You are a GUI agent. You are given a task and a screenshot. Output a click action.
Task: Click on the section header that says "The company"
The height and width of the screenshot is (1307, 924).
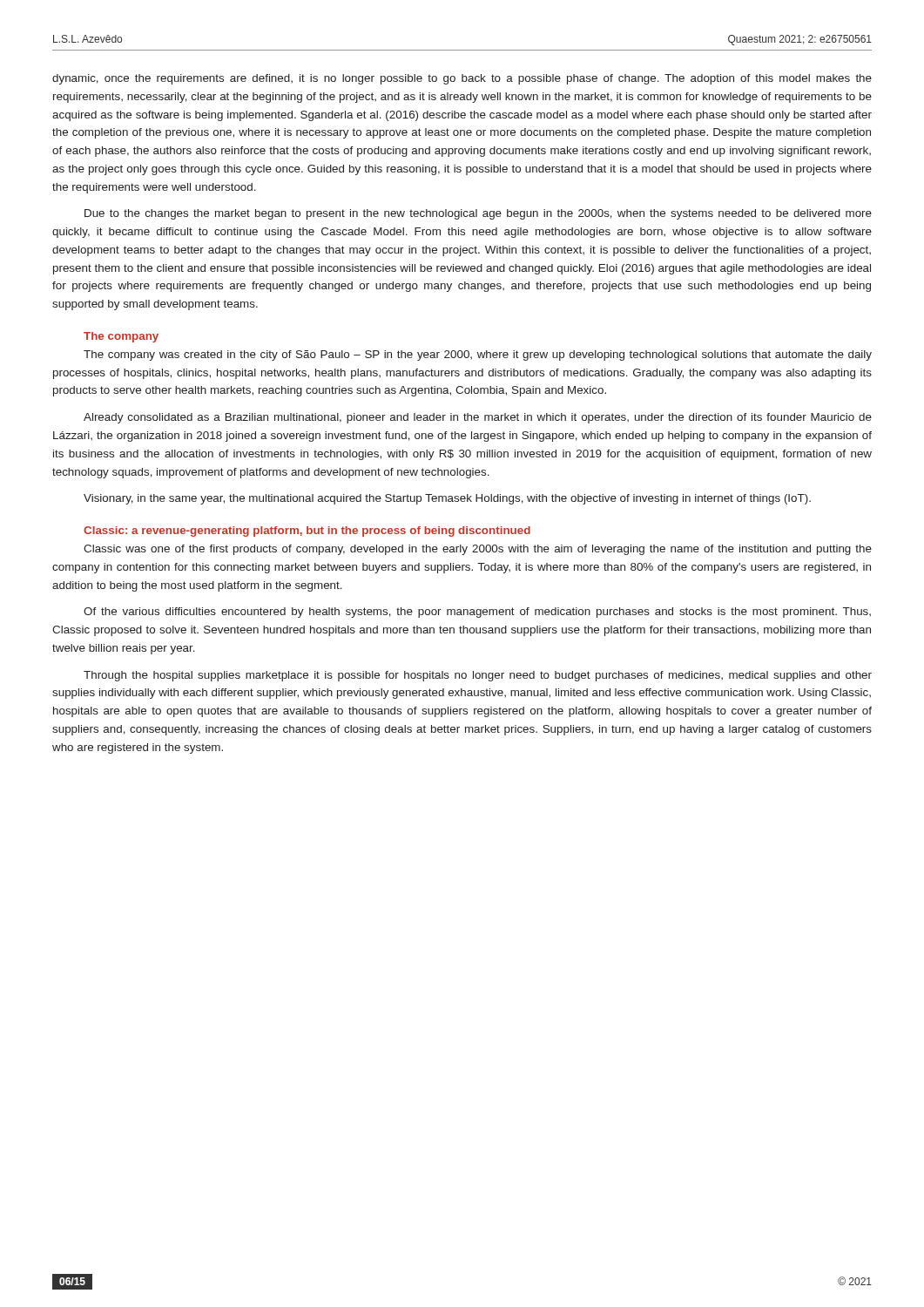121,336
